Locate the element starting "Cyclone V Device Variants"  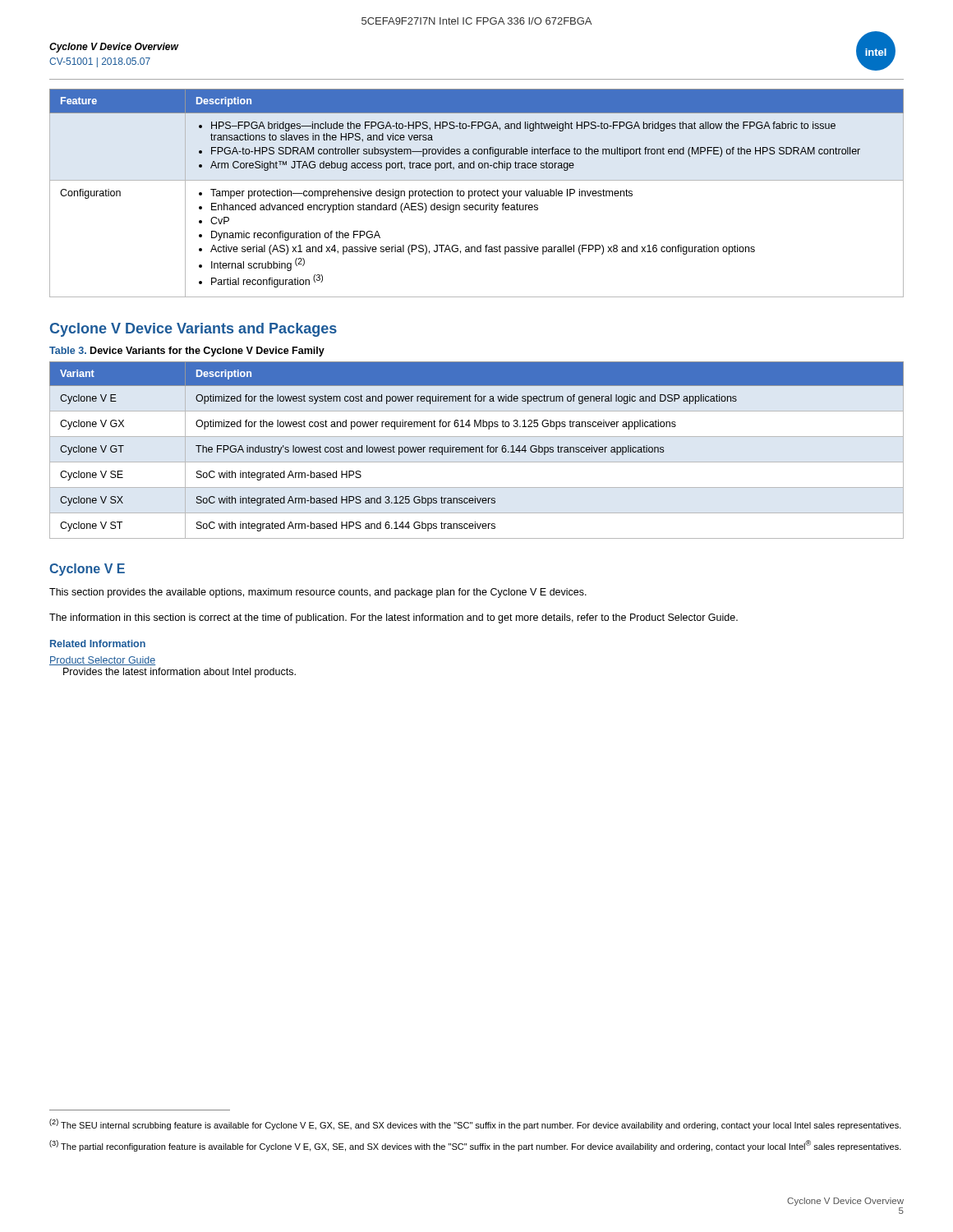193,329
